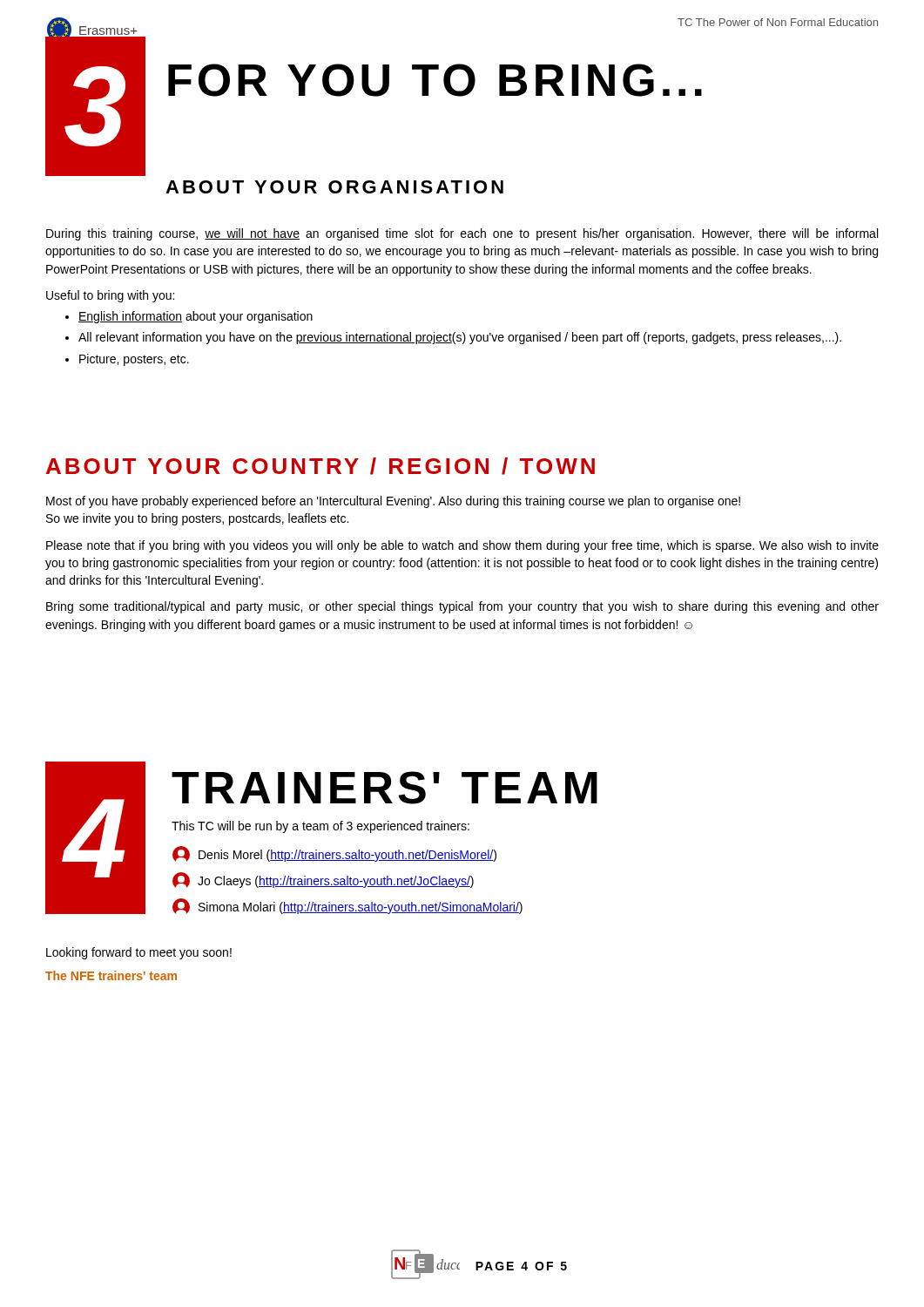Navigate to the region starting "ABOUT YOUR COUNTRY"
This screenshot has height=1307, width=924.
[322, 466]
